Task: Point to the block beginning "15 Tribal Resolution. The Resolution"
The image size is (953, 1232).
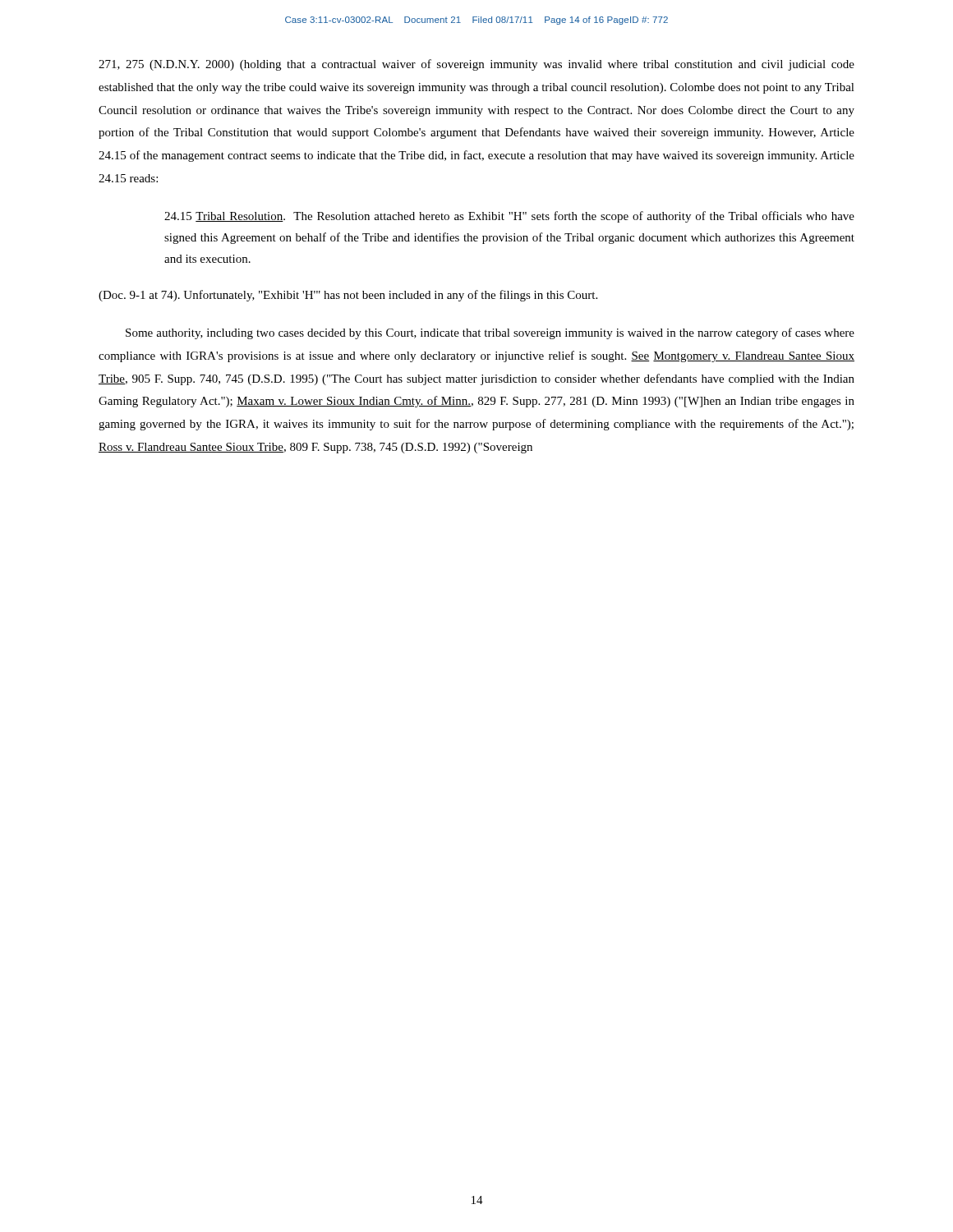Action: point(509,237)
